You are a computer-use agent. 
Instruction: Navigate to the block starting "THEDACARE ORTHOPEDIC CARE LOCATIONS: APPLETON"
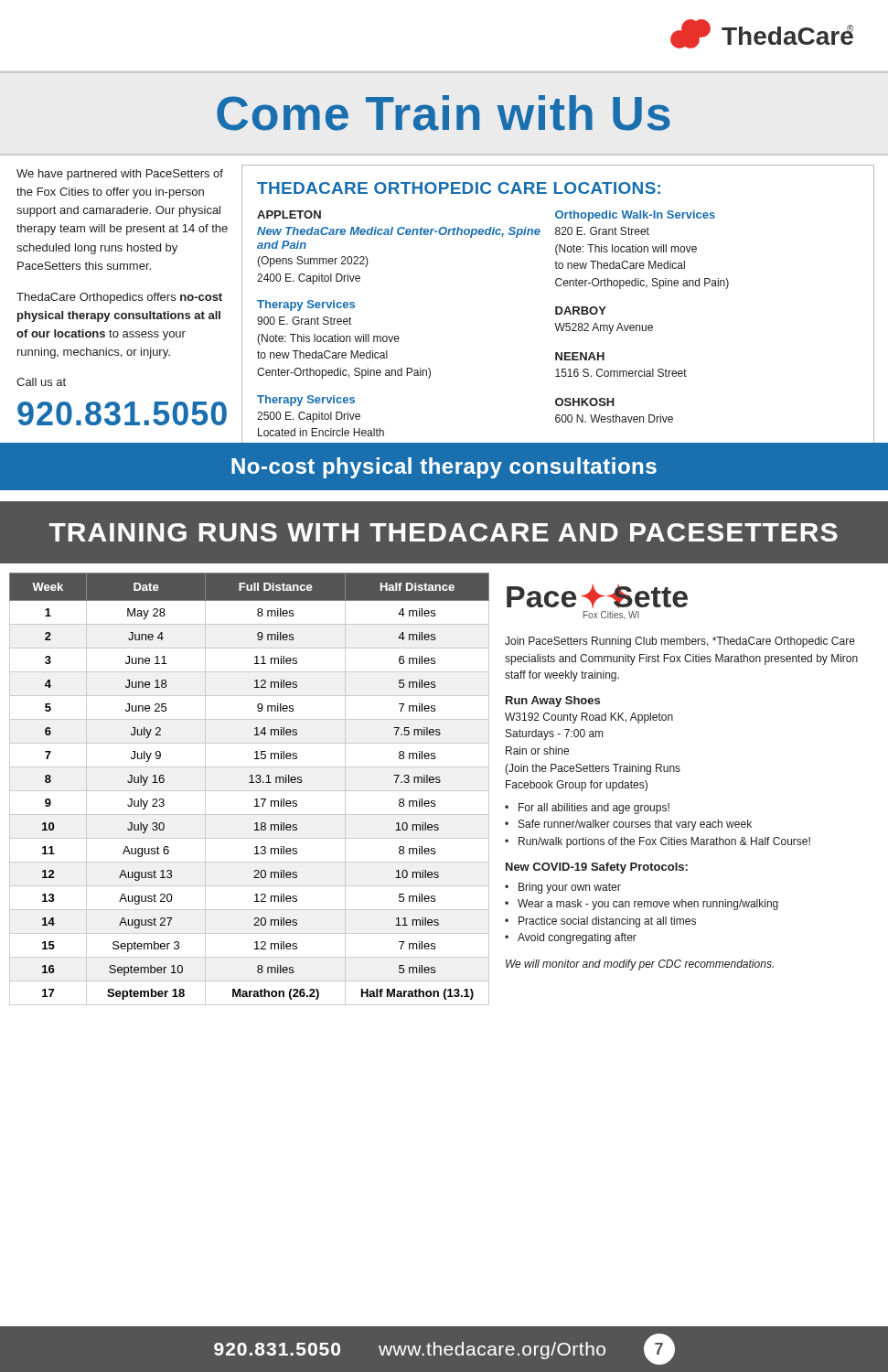pos(558,310)
